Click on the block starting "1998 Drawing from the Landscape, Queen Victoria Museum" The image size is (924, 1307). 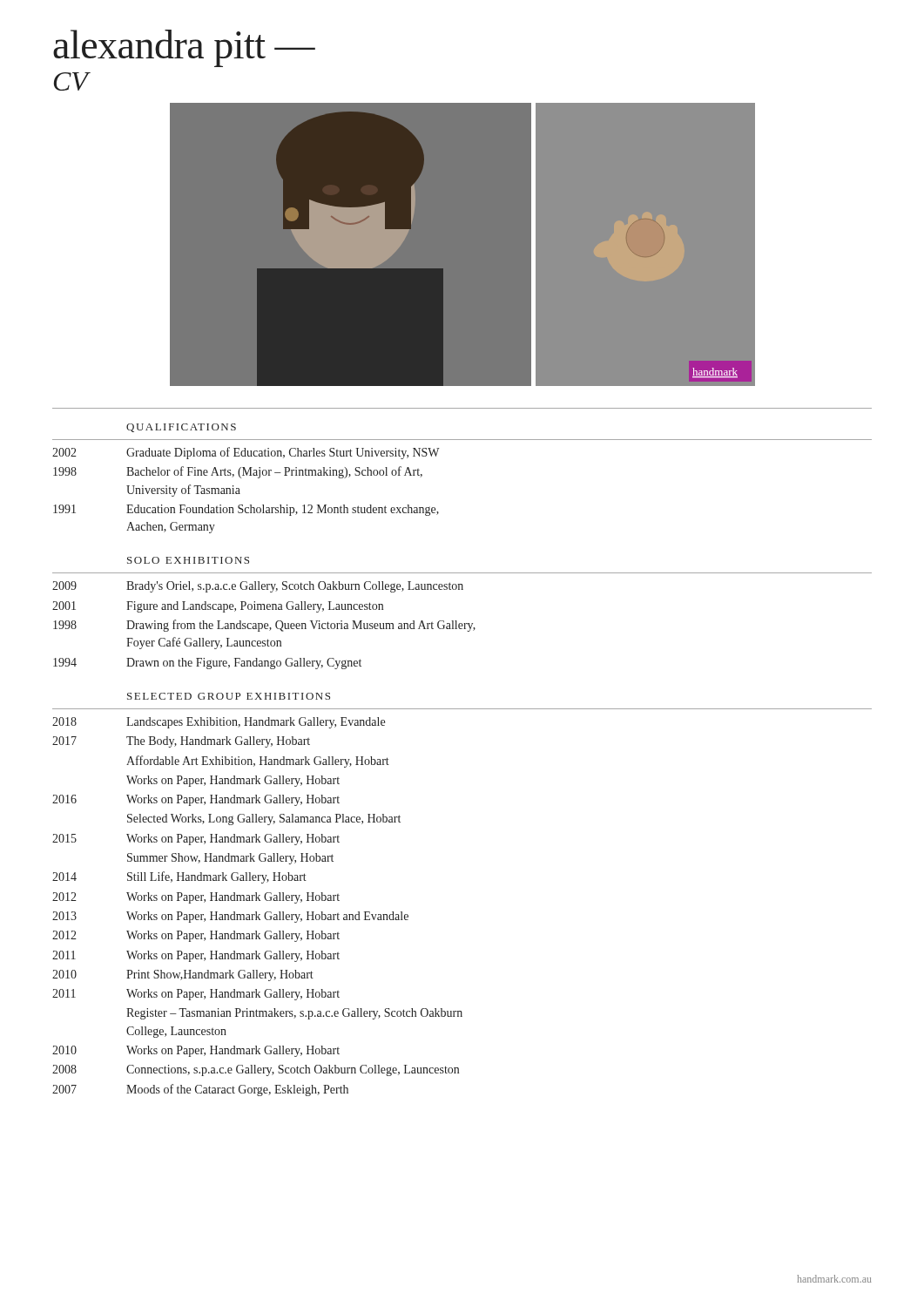point(264,635)
